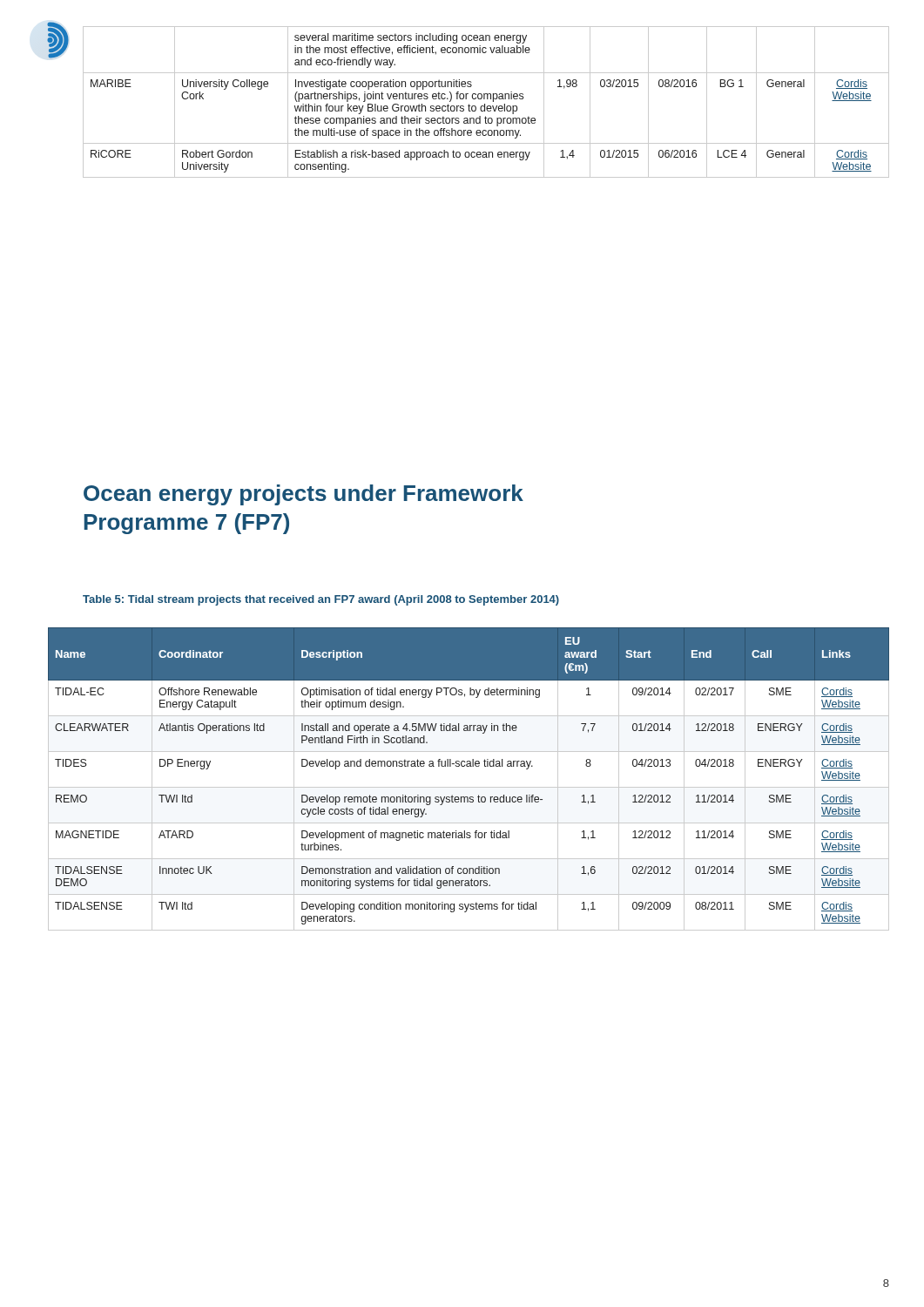Viewport: 924px width, 1307px height.
Task: Find the caption on this page that starts "Table 5: Tidal stream projects that received an"
Action: [x=486, y=599]
